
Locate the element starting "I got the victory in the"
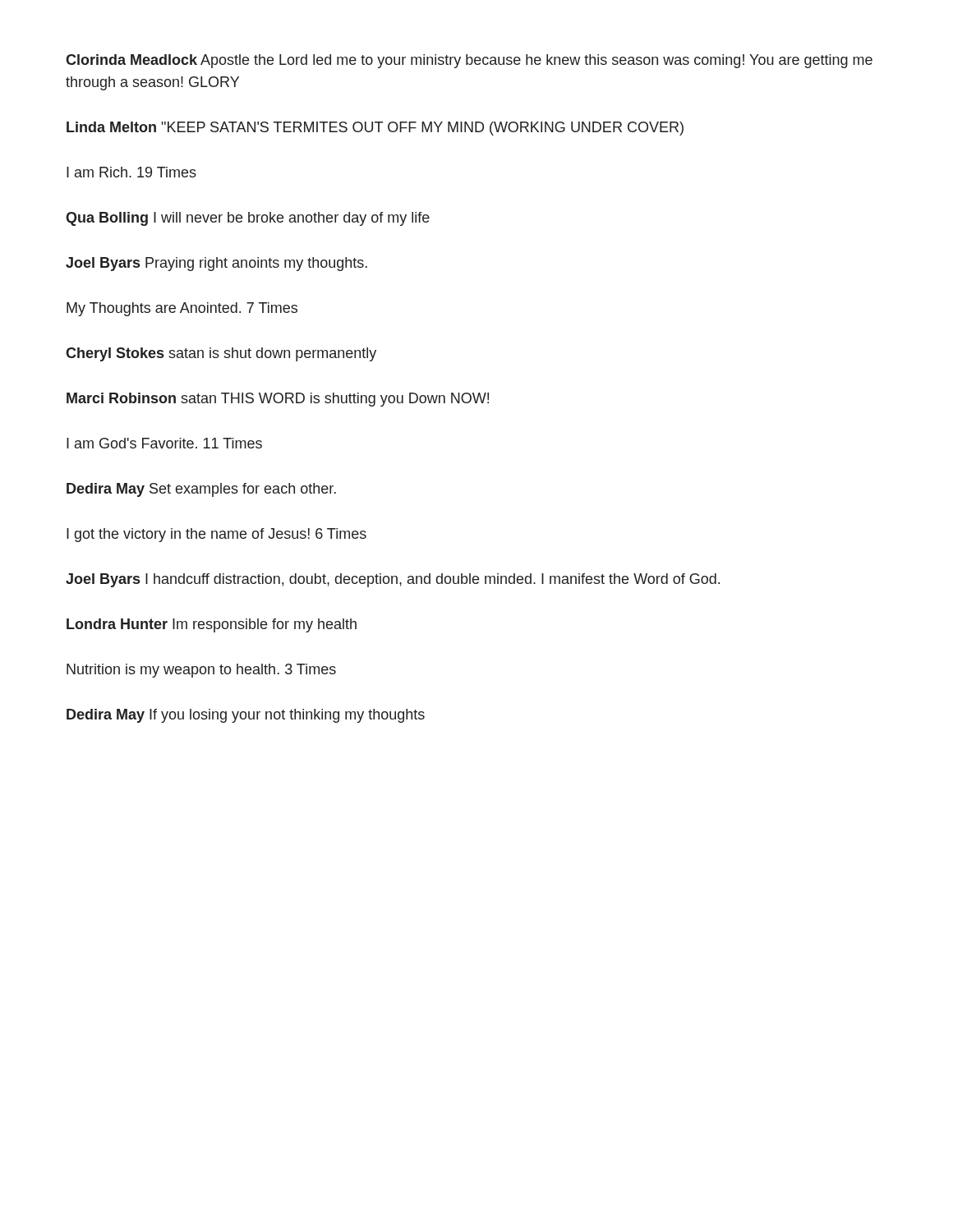[x=216, y=534]
